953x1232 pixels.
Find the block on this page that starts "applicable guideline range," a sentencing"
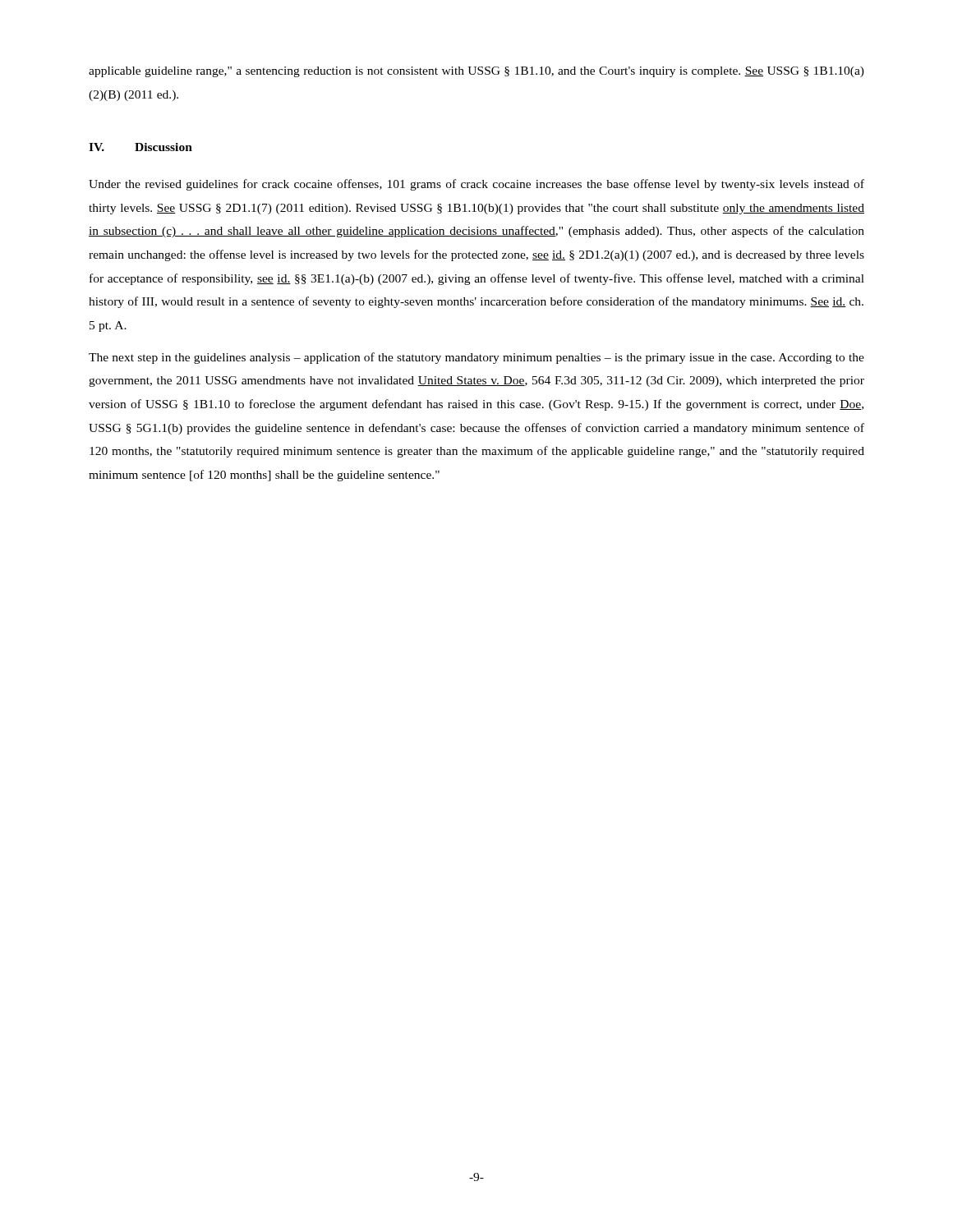(x=476, y=83)
